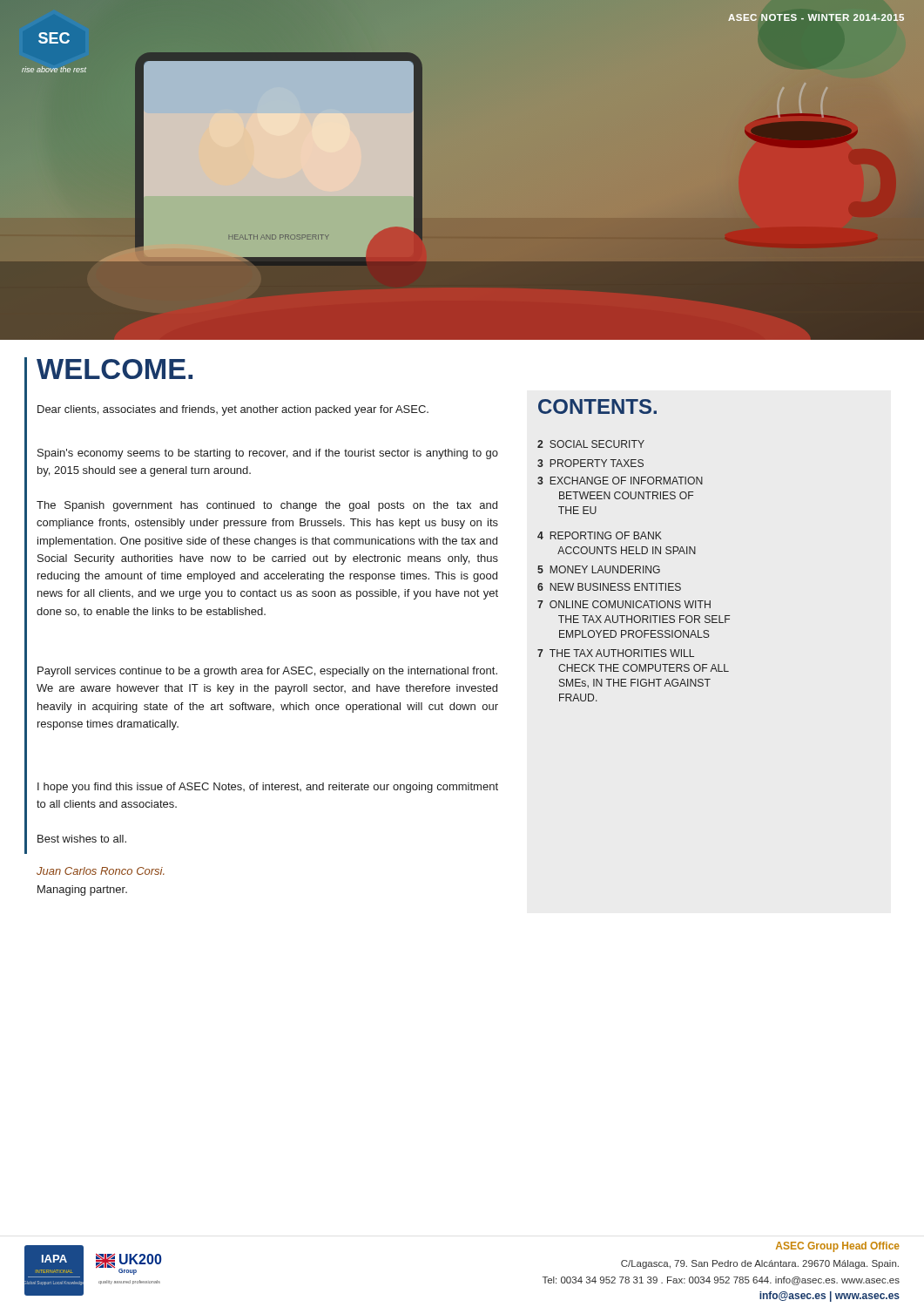Image resolution: width=924 pixels, height=1307 pixels.
Task: Locate the photo
Action: pyautogui.click(x=462, y=170)
